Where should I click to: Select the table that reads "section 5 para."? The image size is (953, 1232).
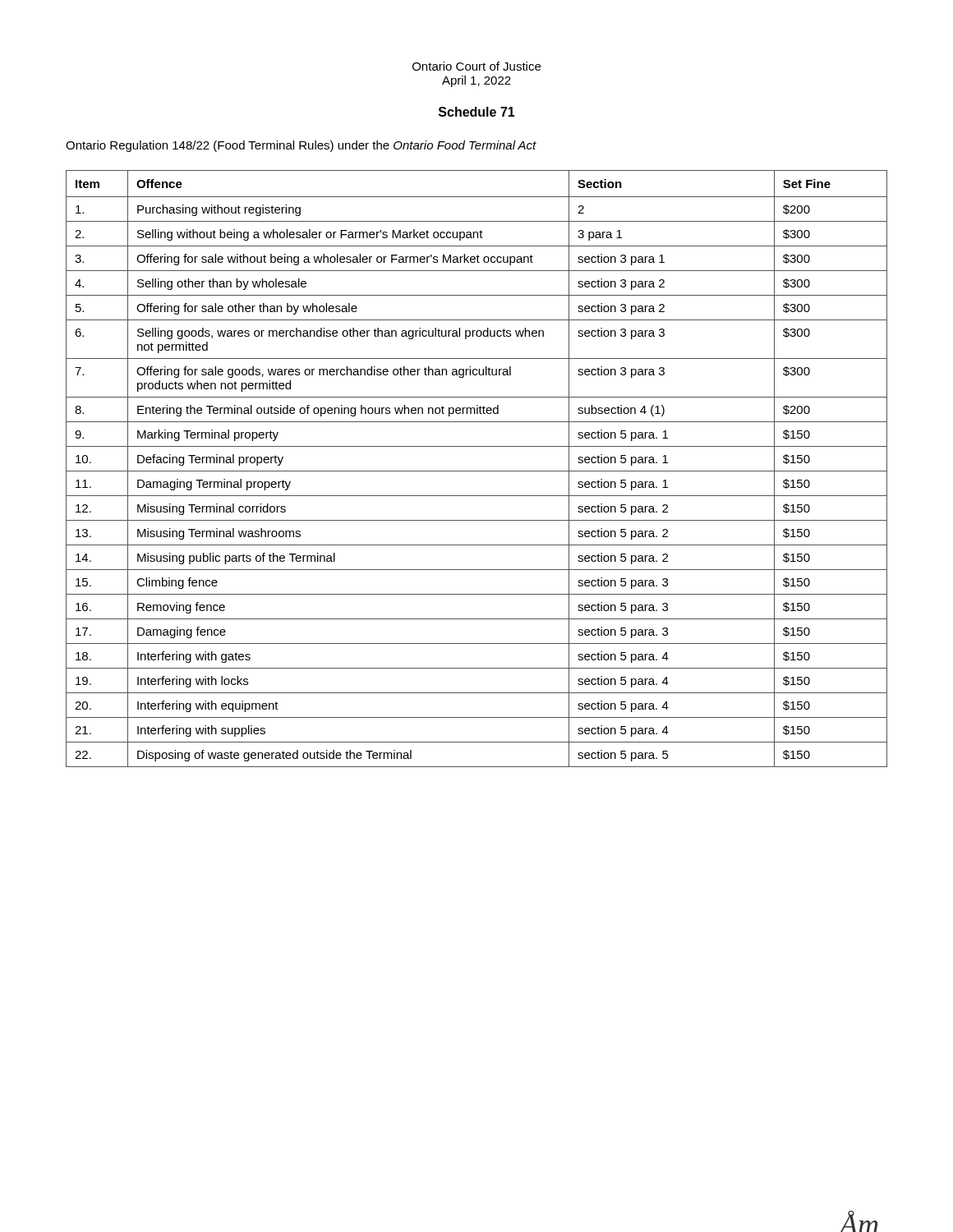click(x=476, y=469)
